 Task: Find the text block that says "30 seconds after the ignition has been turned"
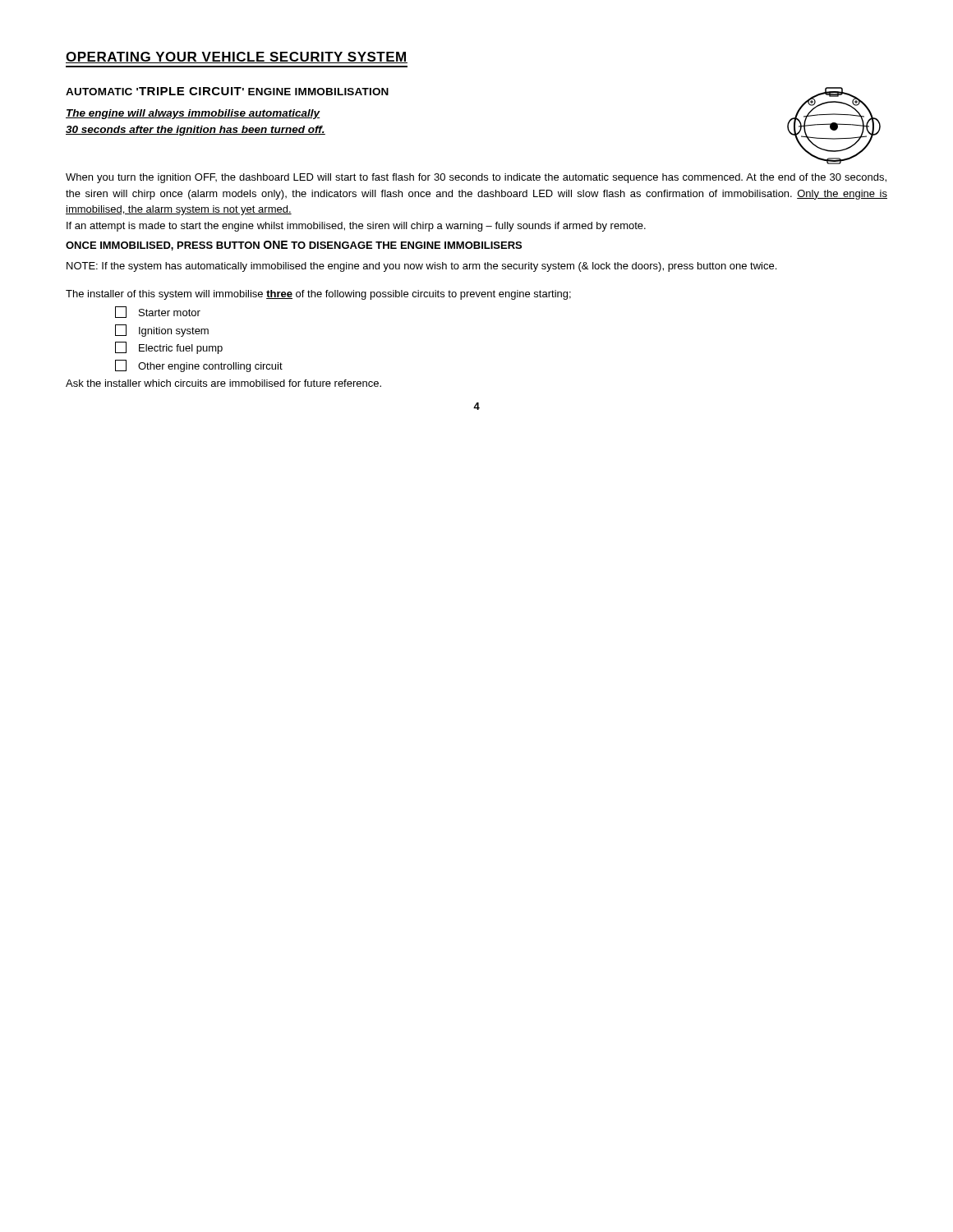coord(195,129)
